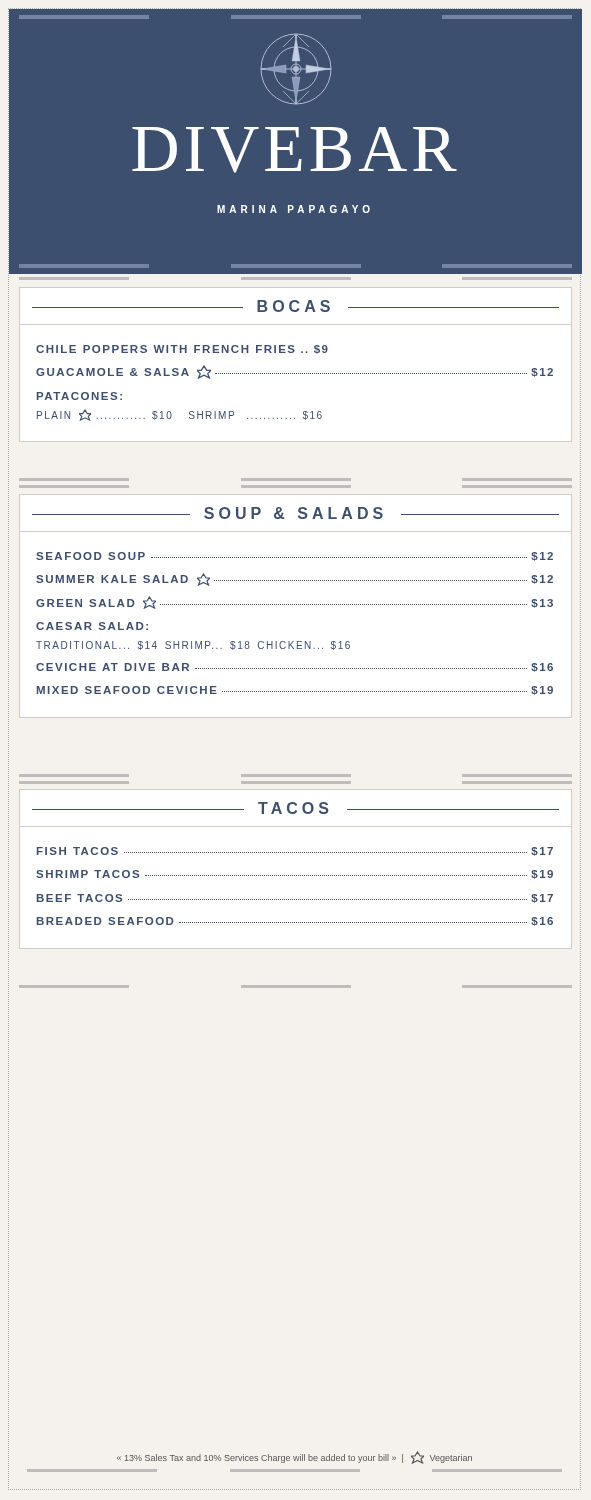This screenshot has height=1500, width=591.
Task: Select the section header that reads "BOCAS CHILE POPPERS WITH FRENCH"
Action: [296, 364]
